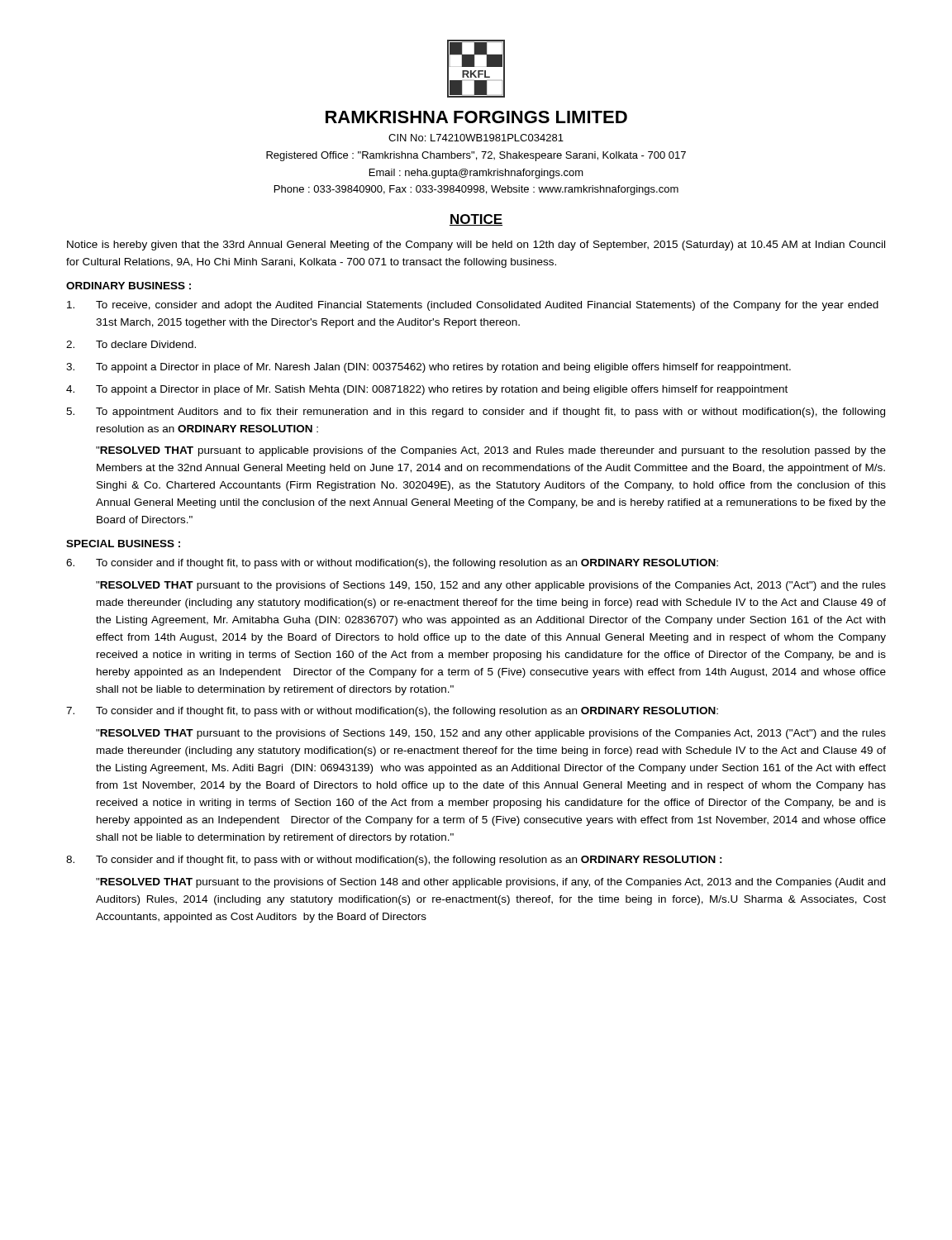Locate the logo
The image size is (952, 1240).
476,70
